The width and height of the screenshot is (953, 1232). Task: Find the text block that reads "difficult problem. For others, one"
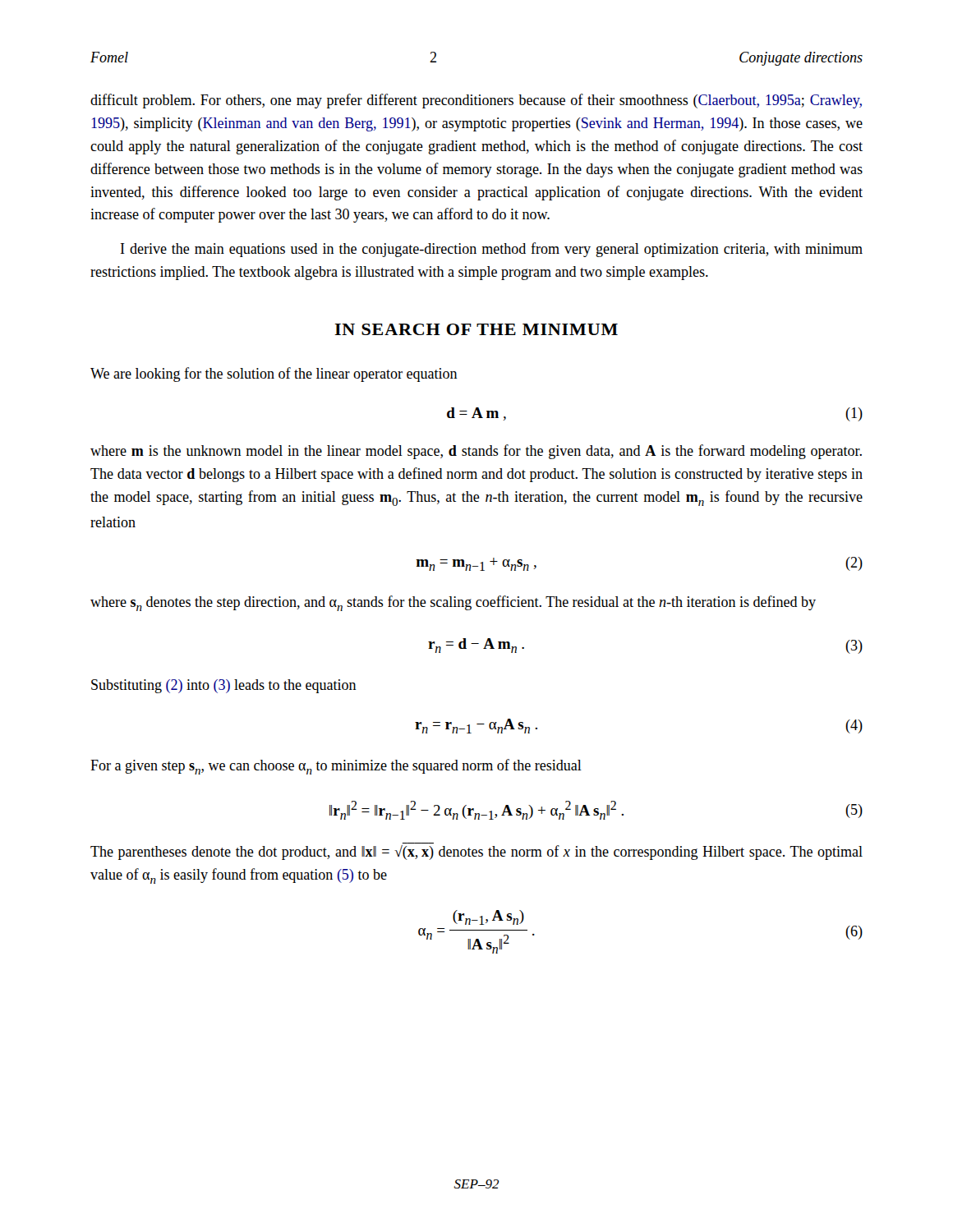click(x=476, y=158)
